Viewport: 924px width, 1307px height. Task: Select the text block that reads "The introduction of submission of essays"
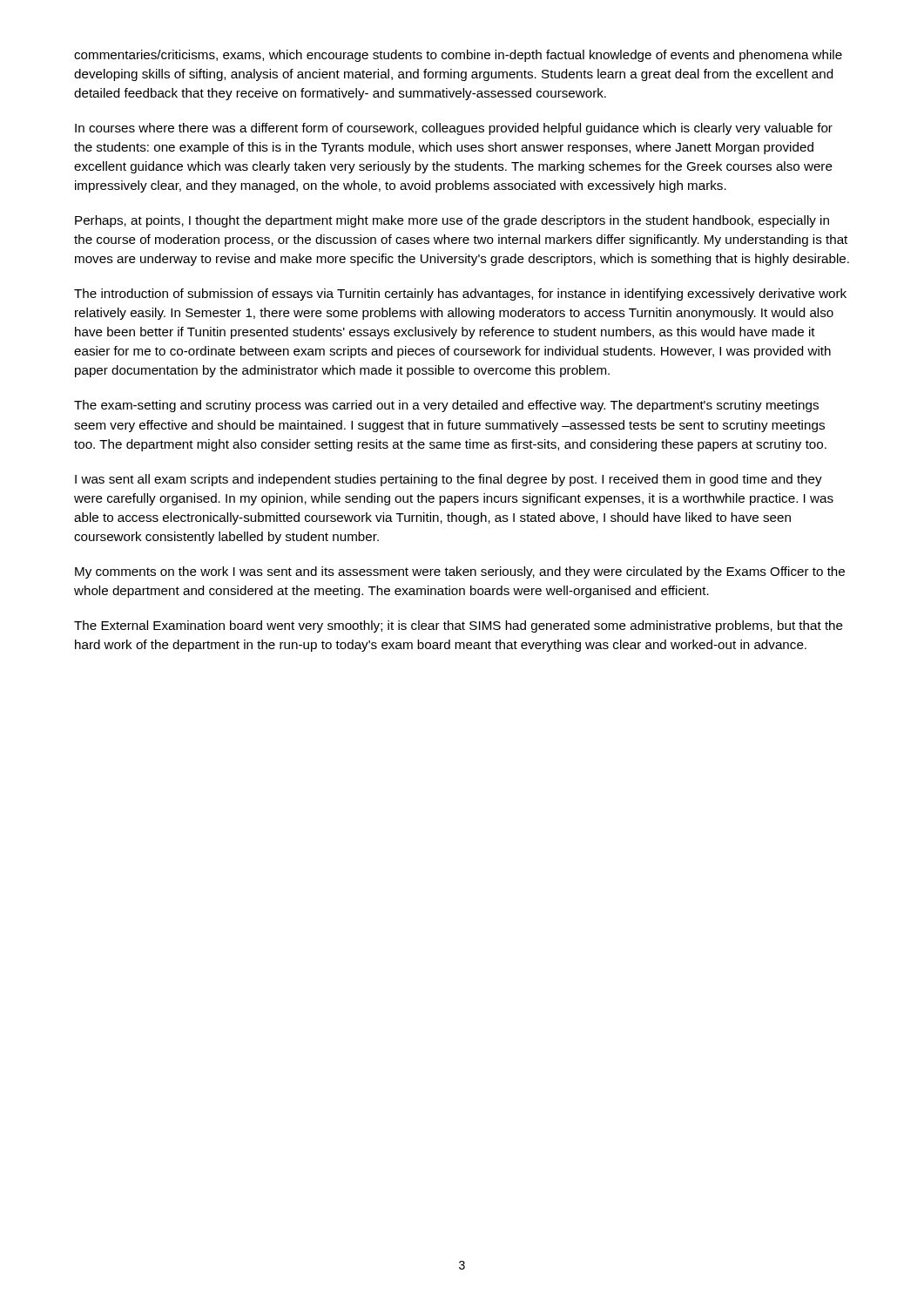pyautogui.click(x=460, y=332)
